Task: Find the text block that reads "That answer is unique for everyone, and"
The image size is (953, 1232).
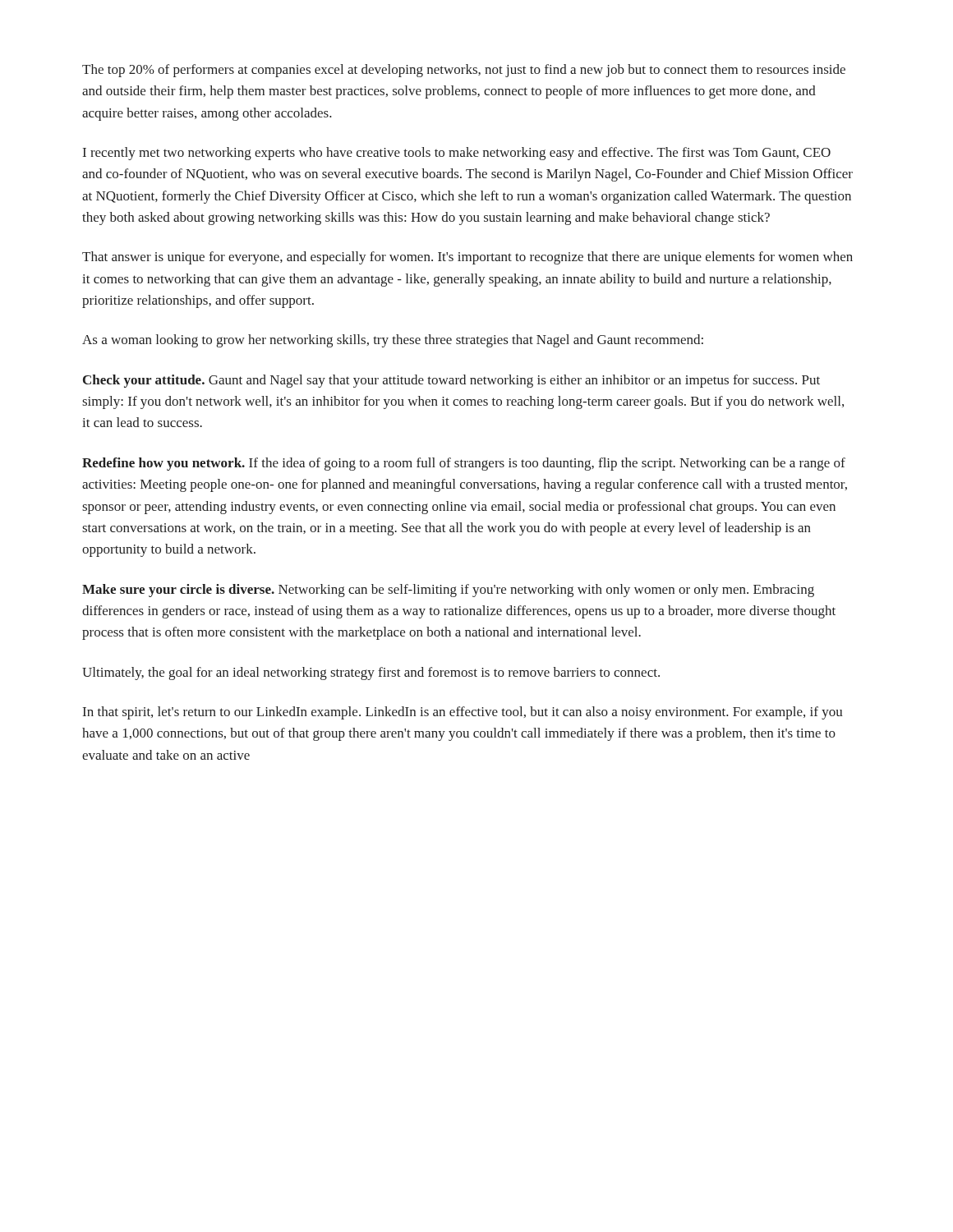Action: tap(468, 279)
